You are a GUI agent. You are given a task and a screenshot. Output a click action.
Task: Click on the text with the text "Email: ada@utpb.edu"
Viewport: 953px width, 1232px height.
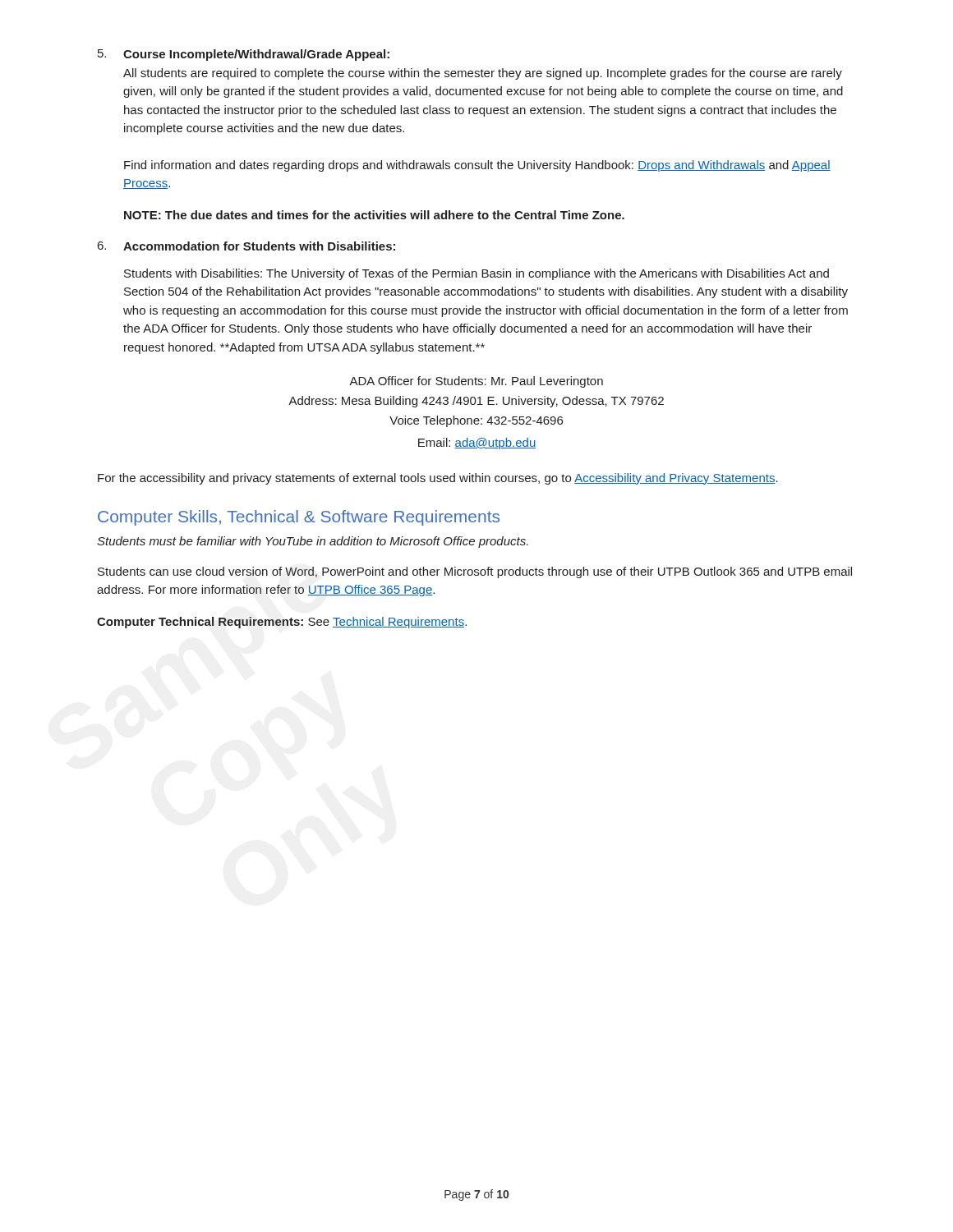(x=476, y=442)
